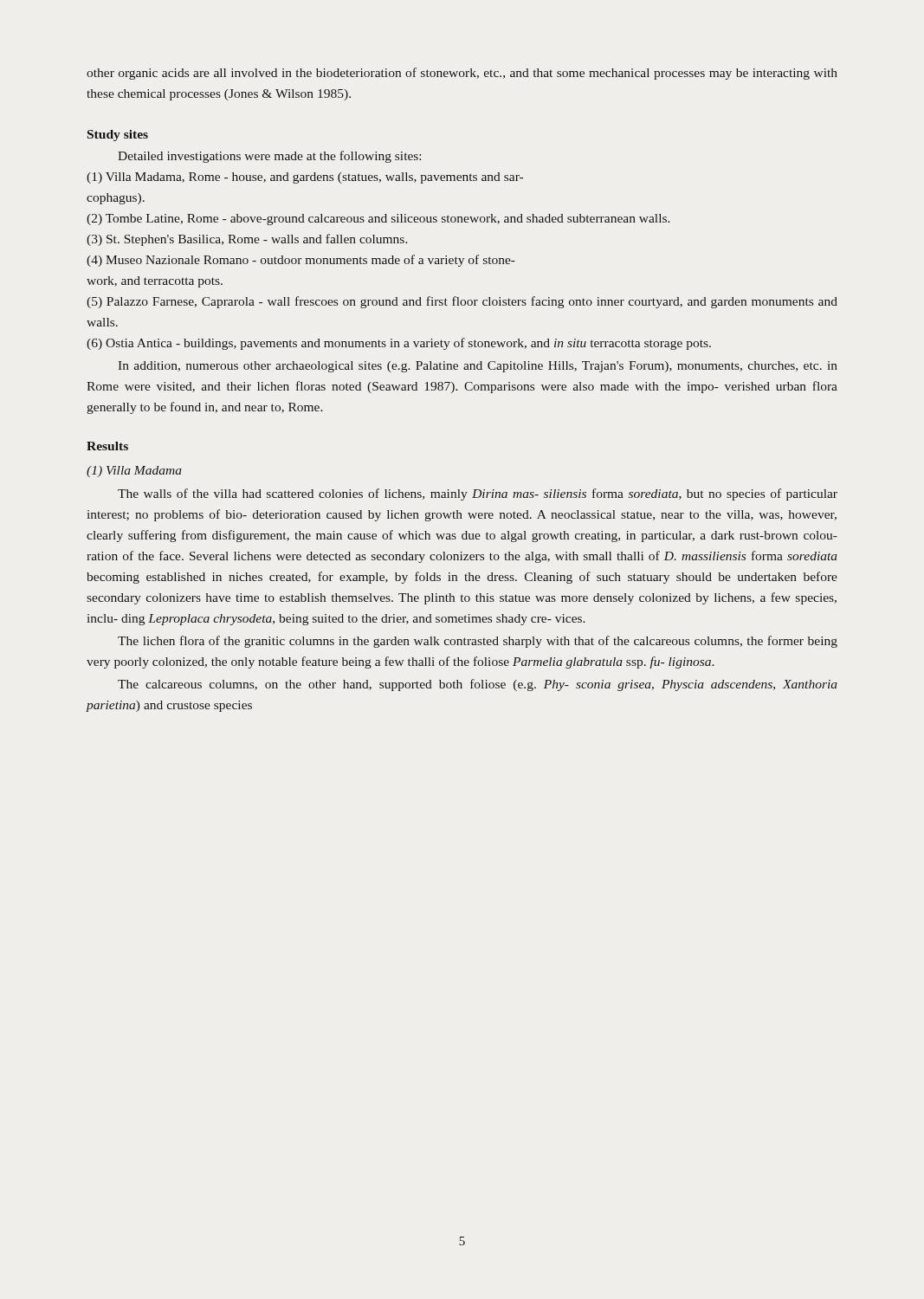Locate the section header that says "(1) Villa Madama"
The image size is (924, 1299).
pyautogui.click(x=134, y=470)
